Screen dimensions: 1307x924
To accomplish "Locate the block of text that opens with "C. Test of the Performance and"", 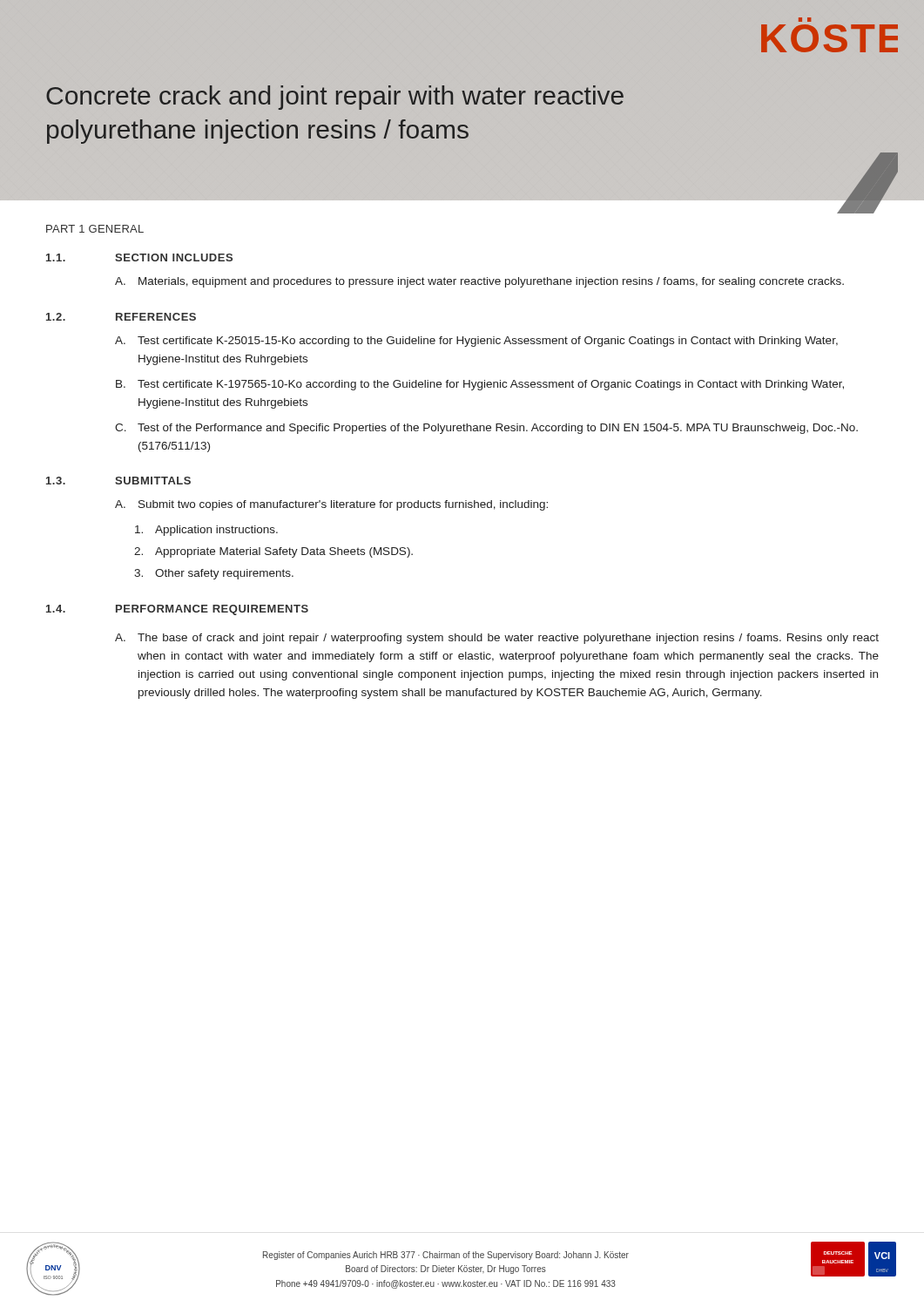I will [x=497, y=437].
